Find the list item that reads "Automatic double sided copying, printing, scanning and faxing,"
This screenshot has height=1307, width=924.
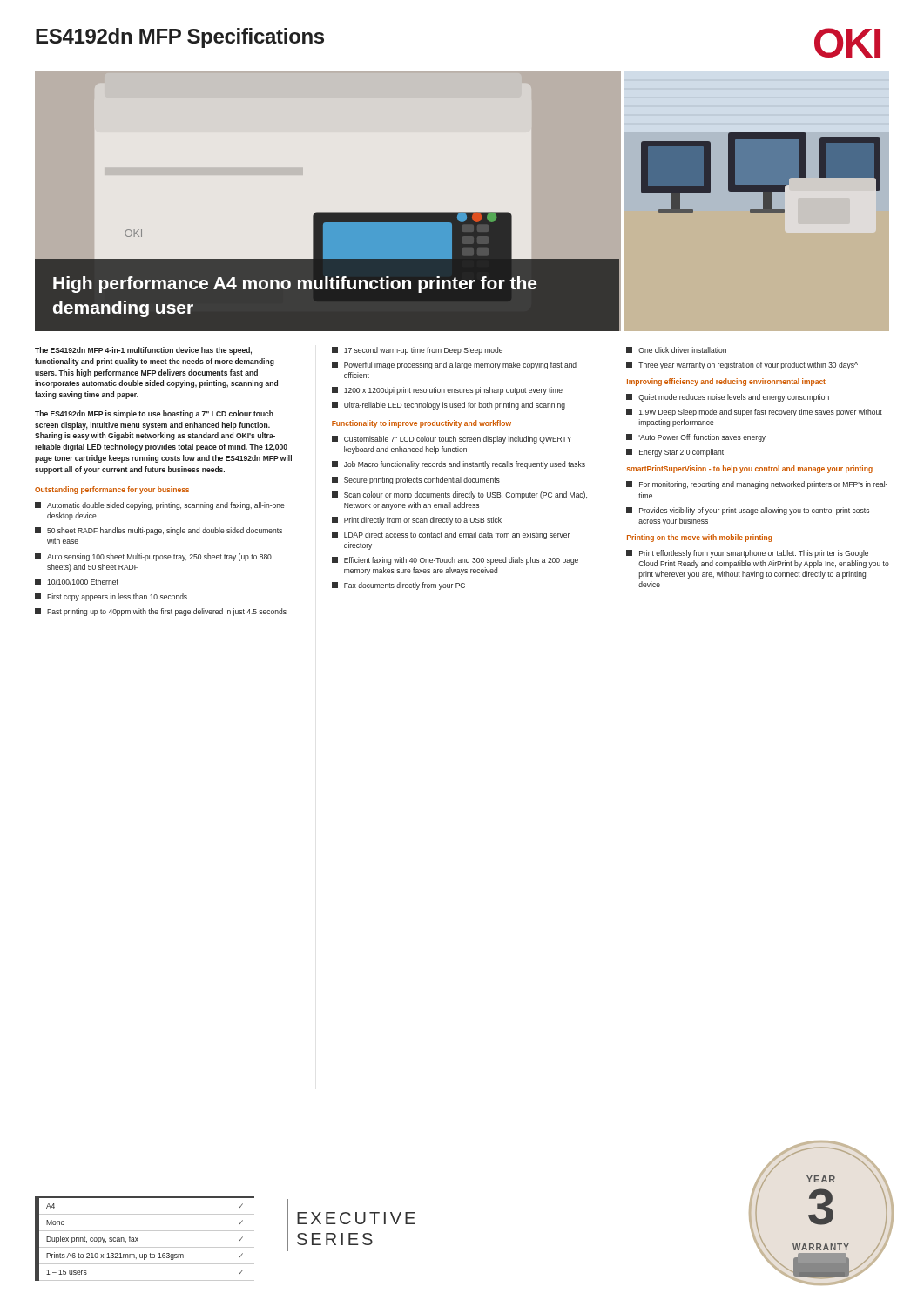click(166, 511)
